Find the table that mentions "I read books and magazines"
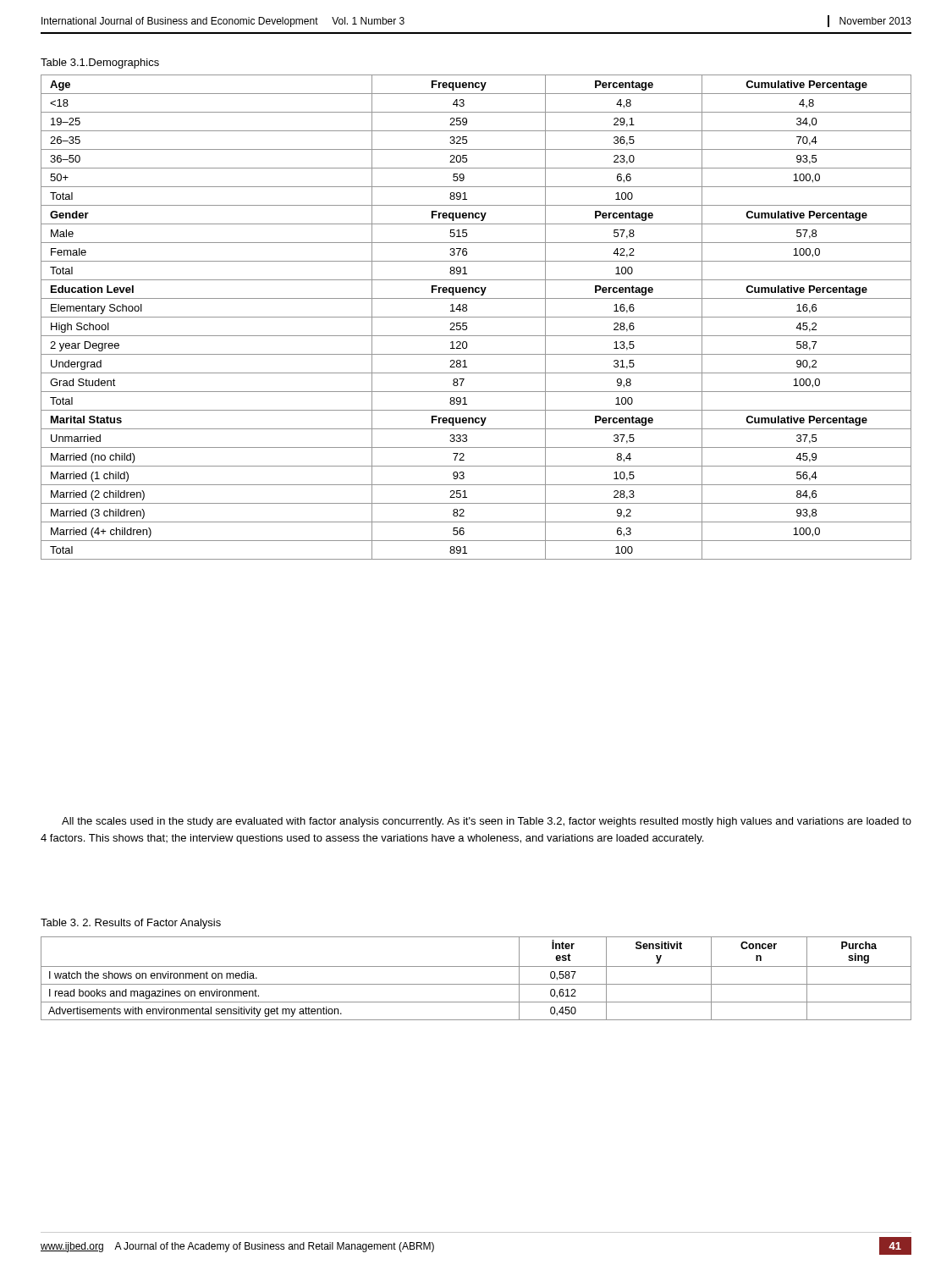This screenshot has width=952, height=1270. (476, 978)
